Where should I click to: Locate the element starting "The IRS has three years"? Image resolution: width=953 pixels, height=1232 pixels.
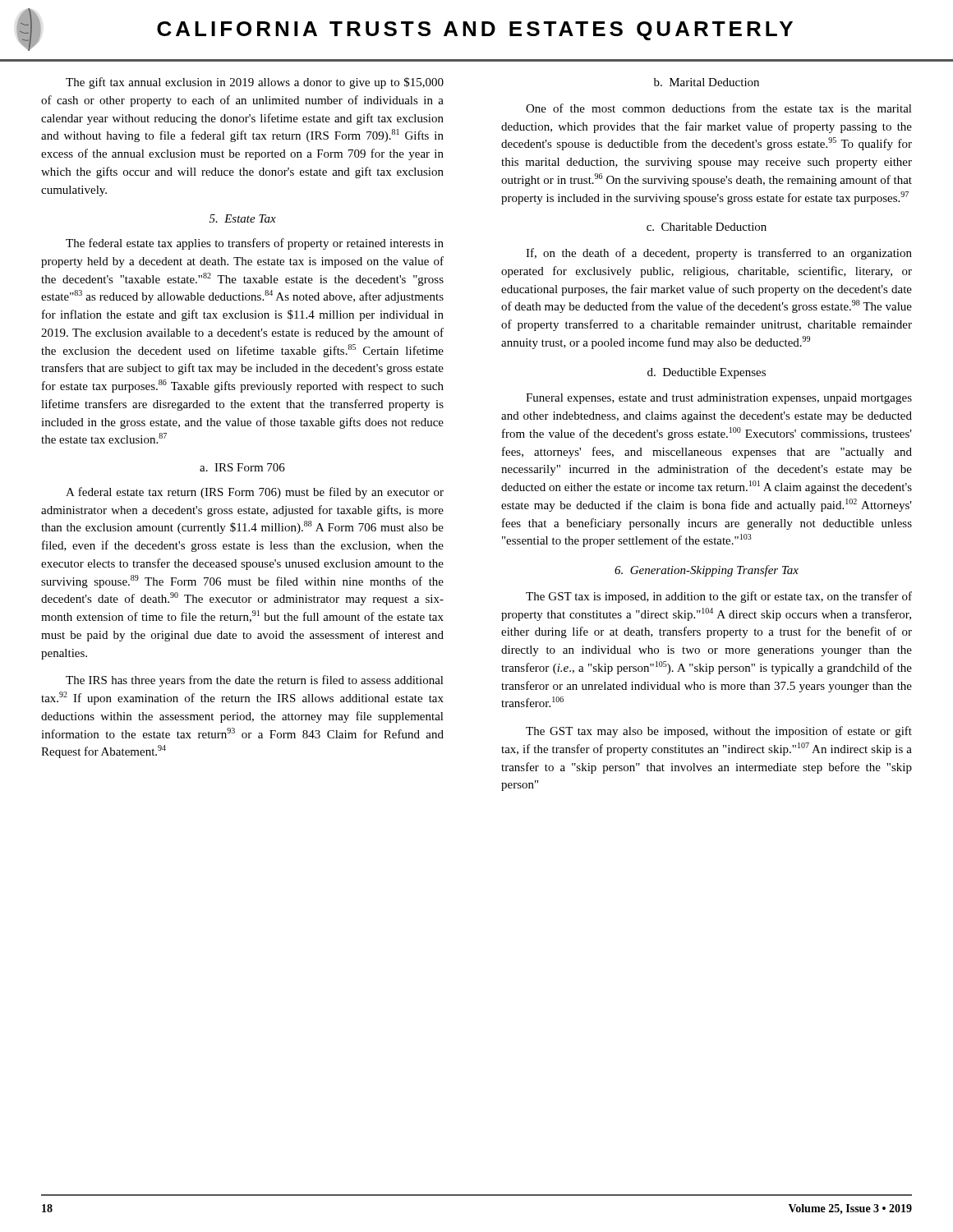[x=242, y=717]
